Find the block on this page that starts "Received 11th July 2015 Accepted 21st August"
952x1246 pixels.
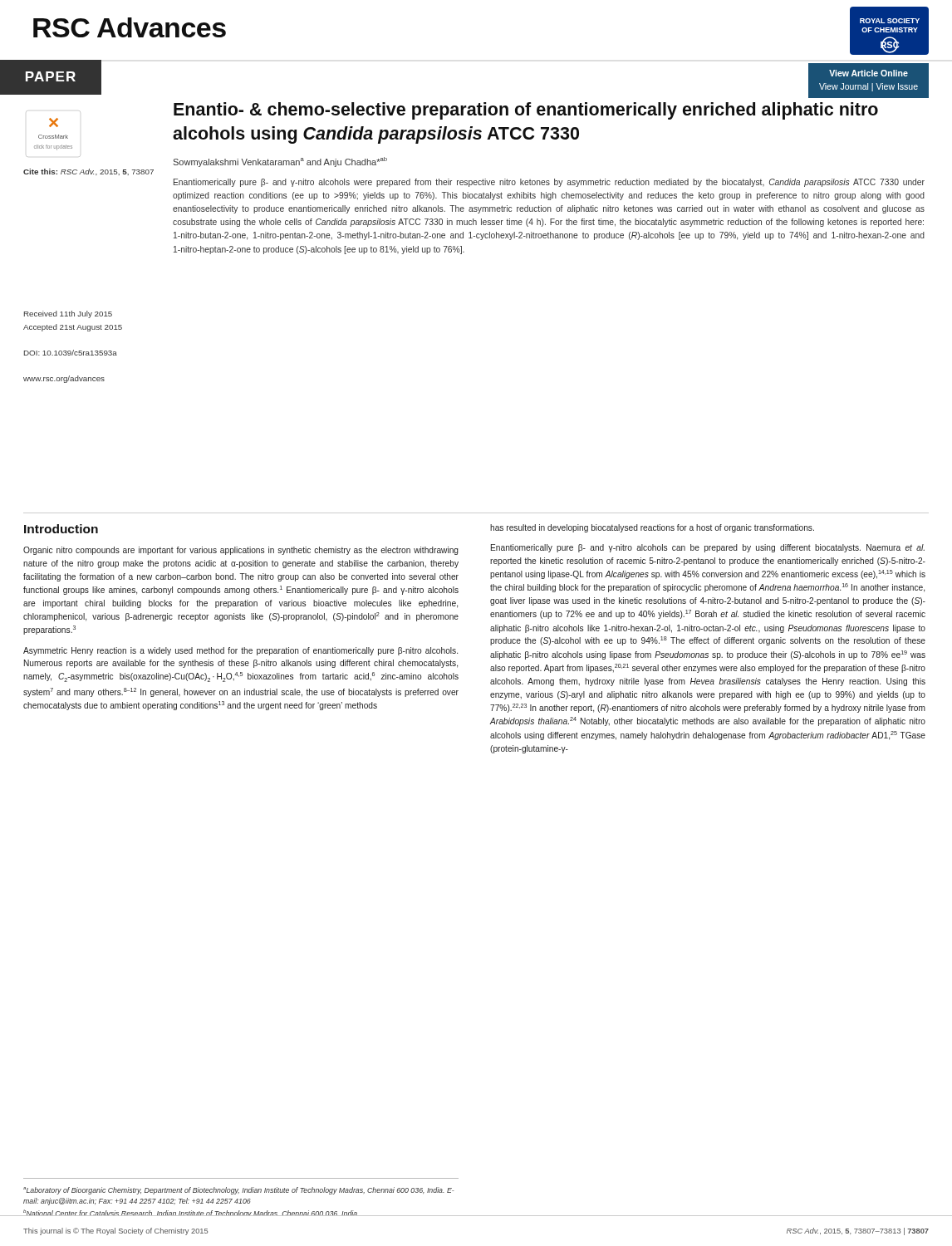click(73, 346)
